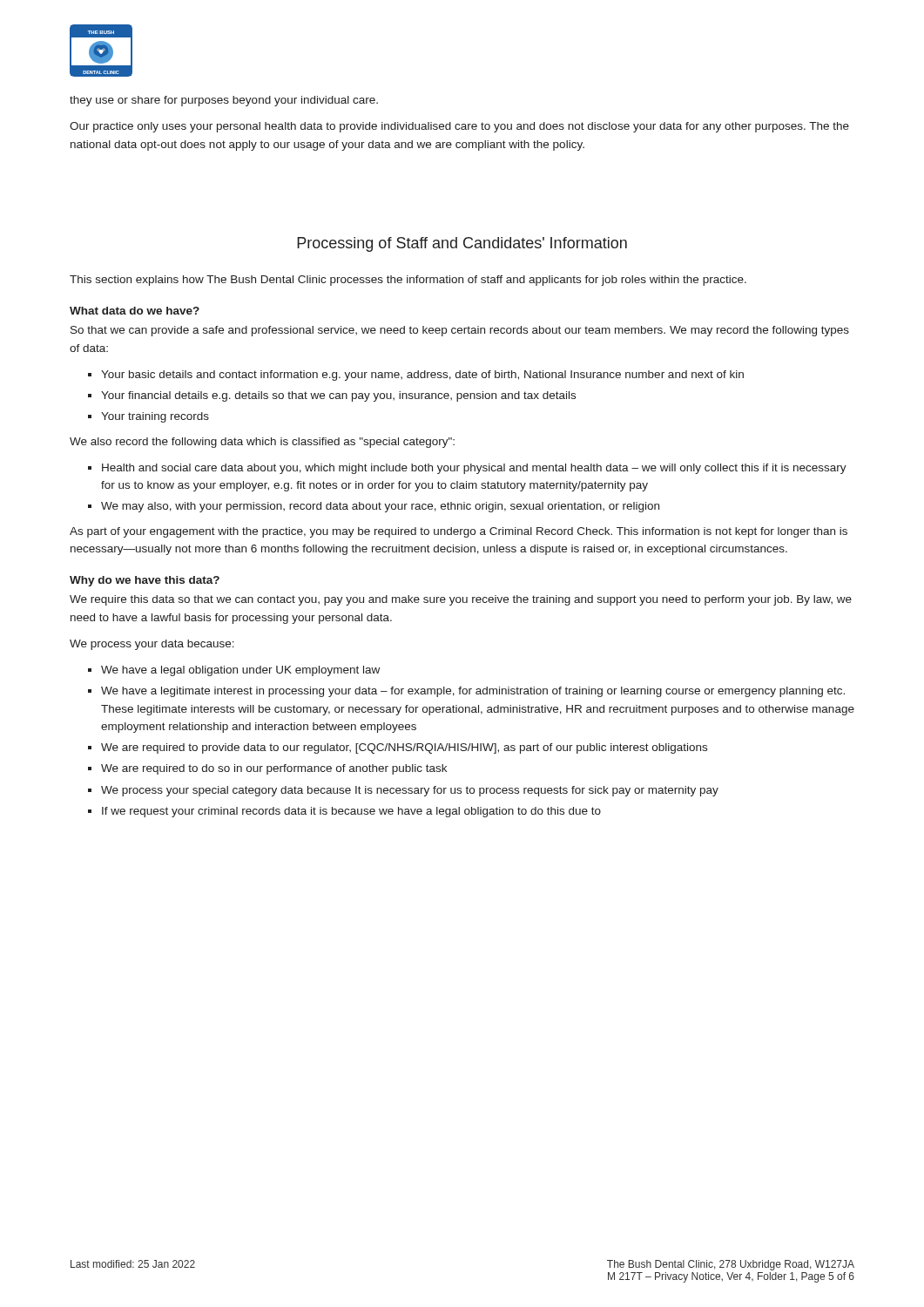Where is the passage that starts "they use or share for purposes beyond"?
The width and height of the screenshot is (924, 1307).
point(224,101)
